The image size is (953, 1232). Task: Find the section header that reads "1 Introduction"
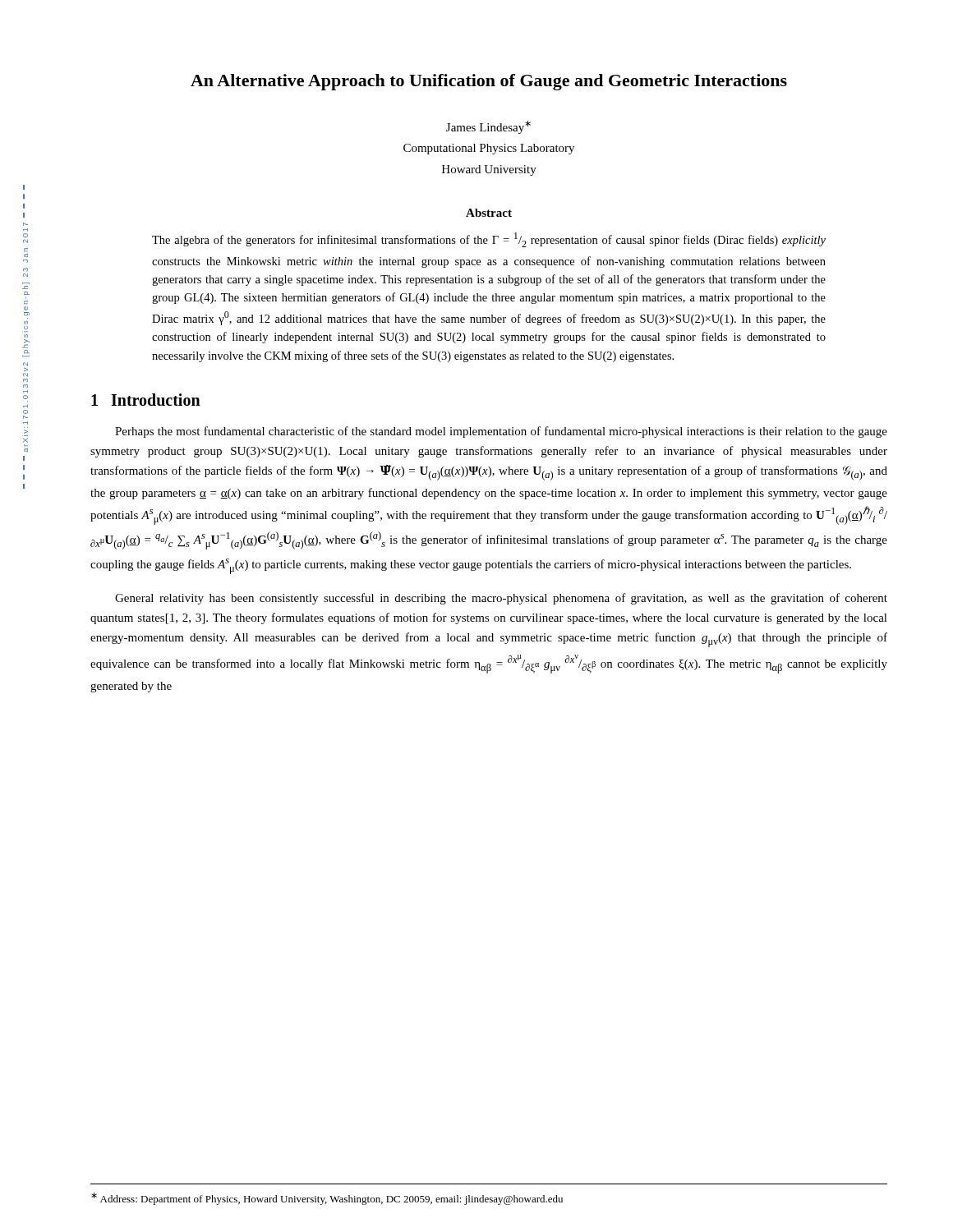click(145, 400)
